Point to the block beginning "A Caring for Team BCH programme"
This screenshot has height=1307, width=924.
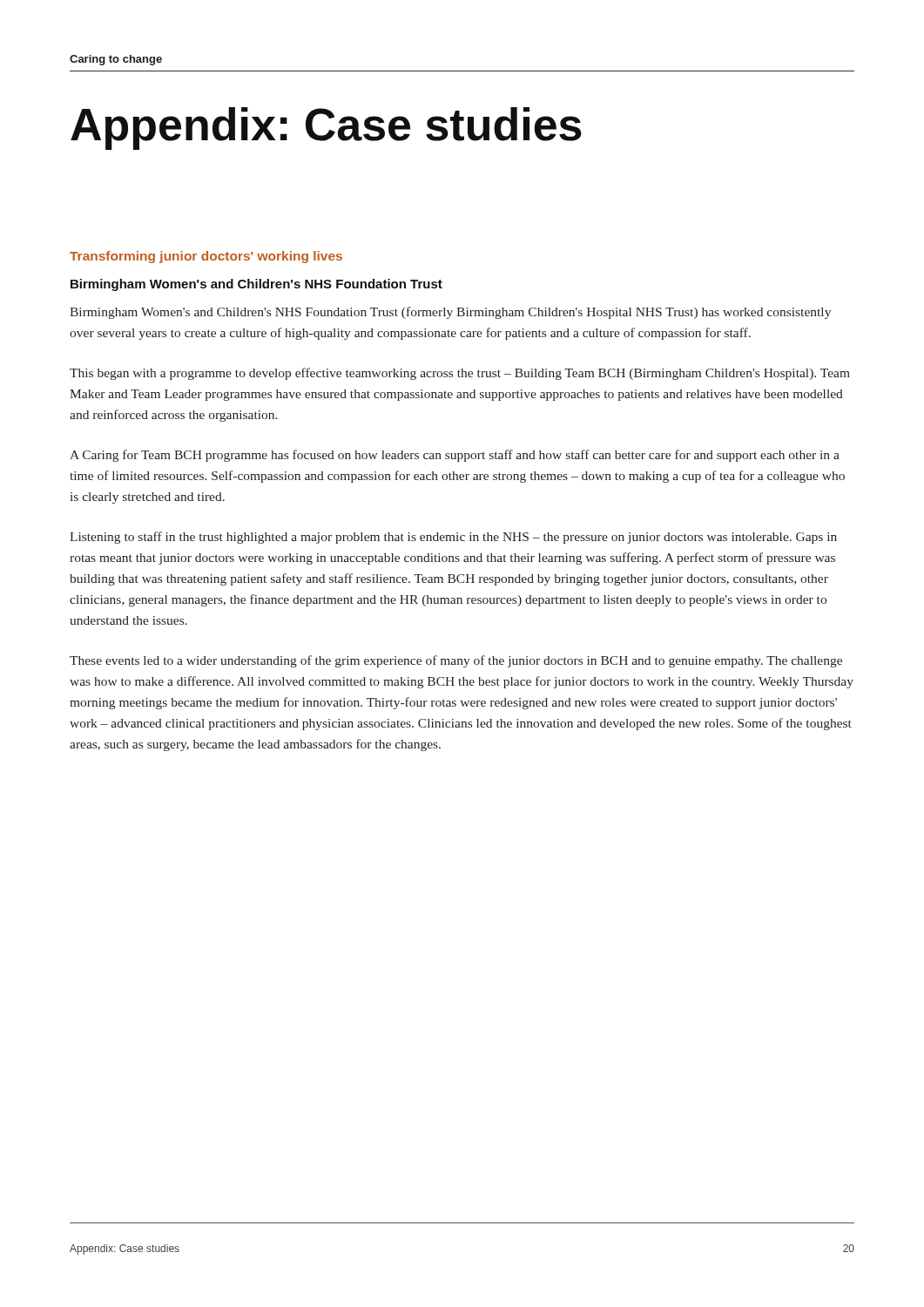point(462,476)
